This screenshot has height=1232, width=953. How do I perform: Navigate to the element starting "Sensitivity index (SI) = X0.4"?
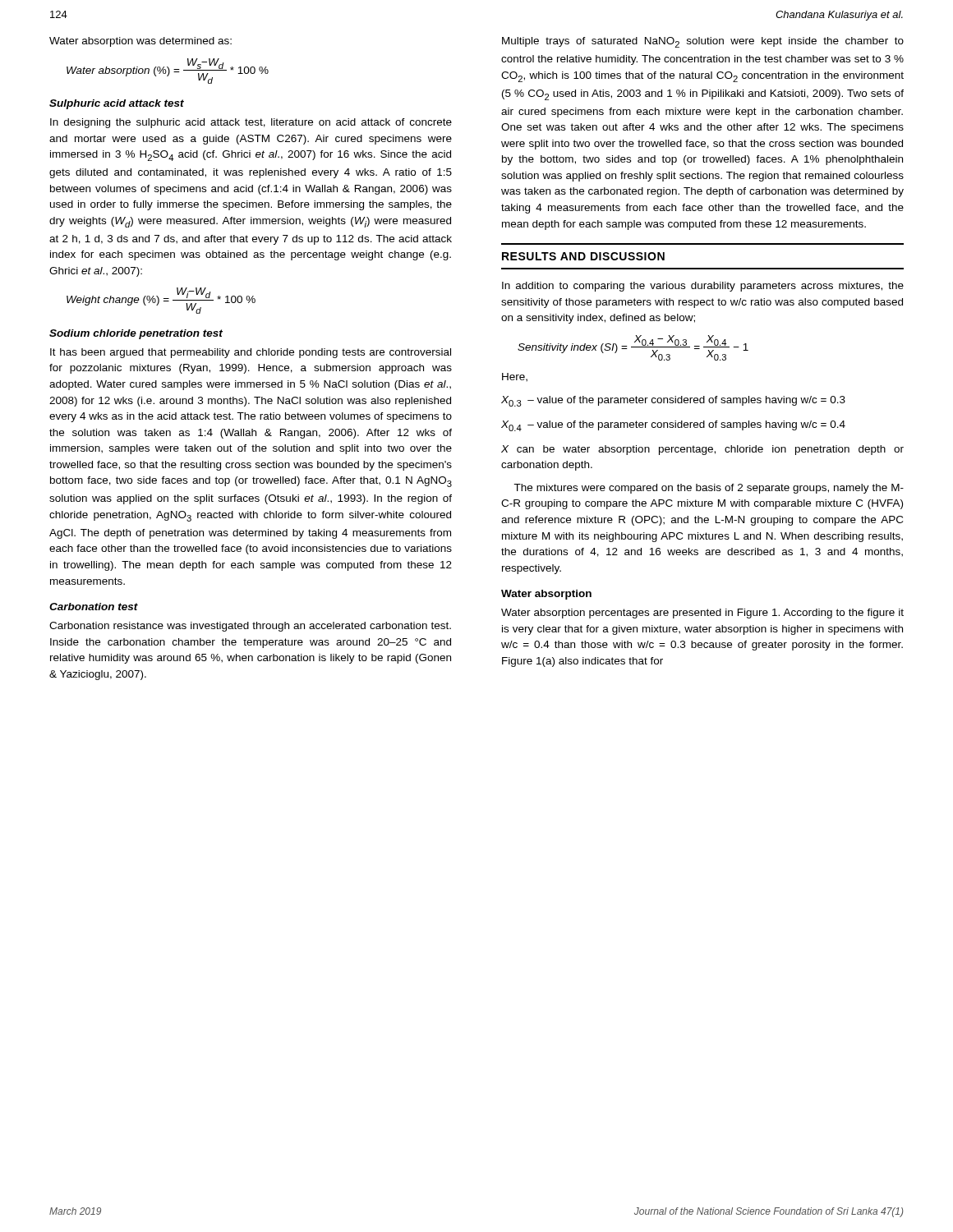click(x=633, y=347)
